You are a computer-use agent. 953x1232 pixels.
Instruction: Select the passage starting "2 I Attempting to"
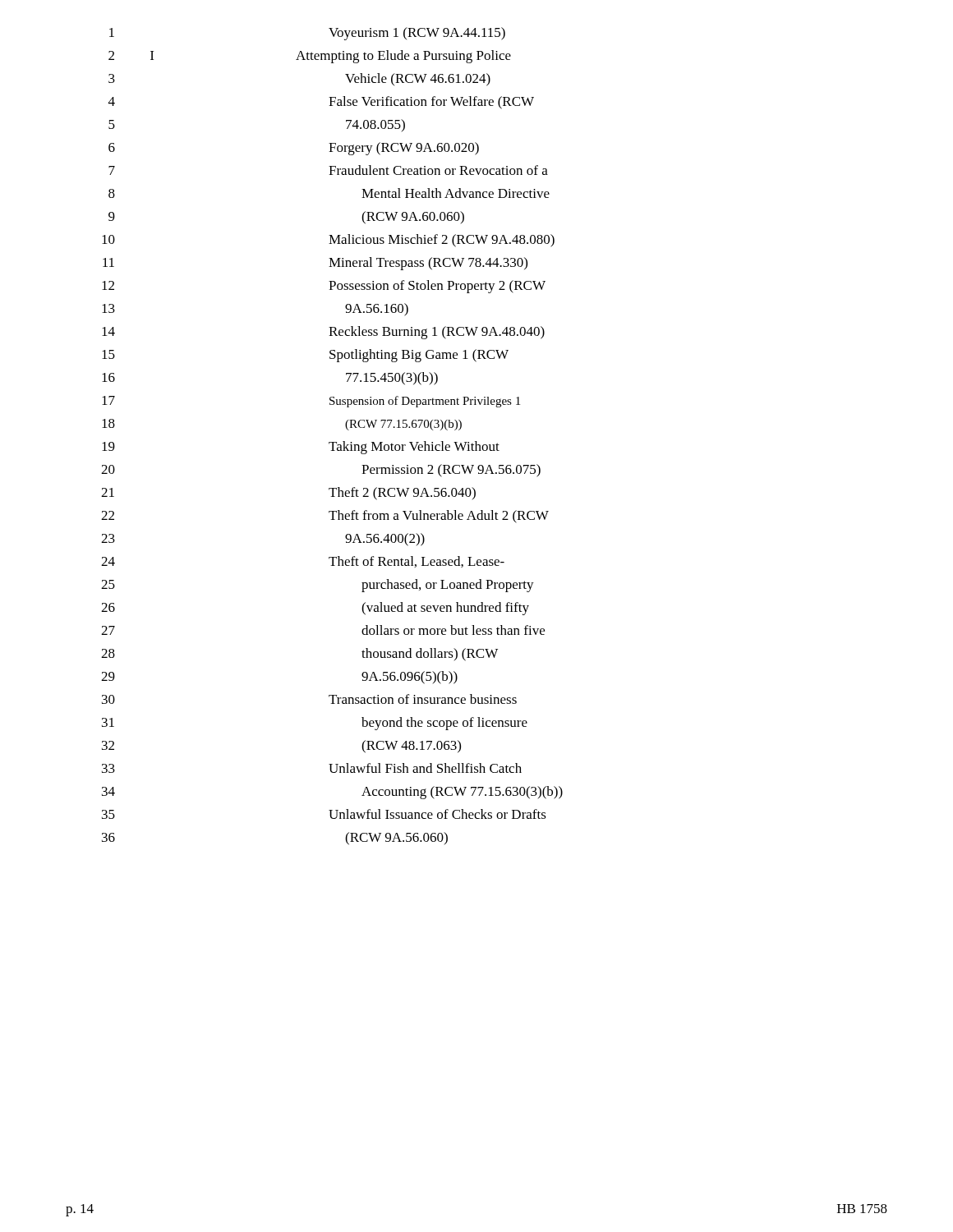coord(476,56)
